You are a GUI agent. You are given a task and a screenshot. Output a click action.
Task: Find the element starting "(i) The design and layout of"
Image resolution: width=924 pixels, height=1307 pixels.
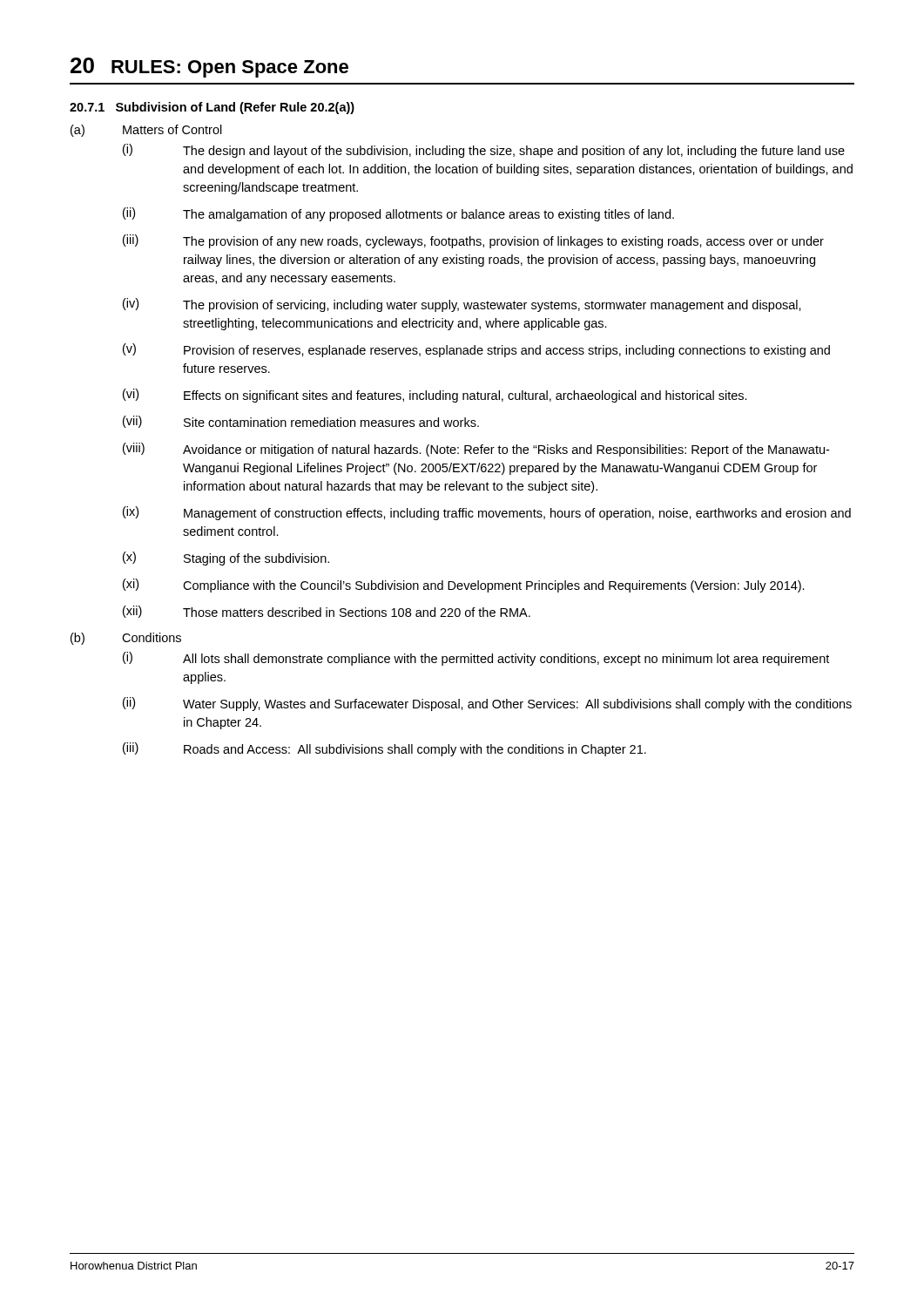point(488,170)
